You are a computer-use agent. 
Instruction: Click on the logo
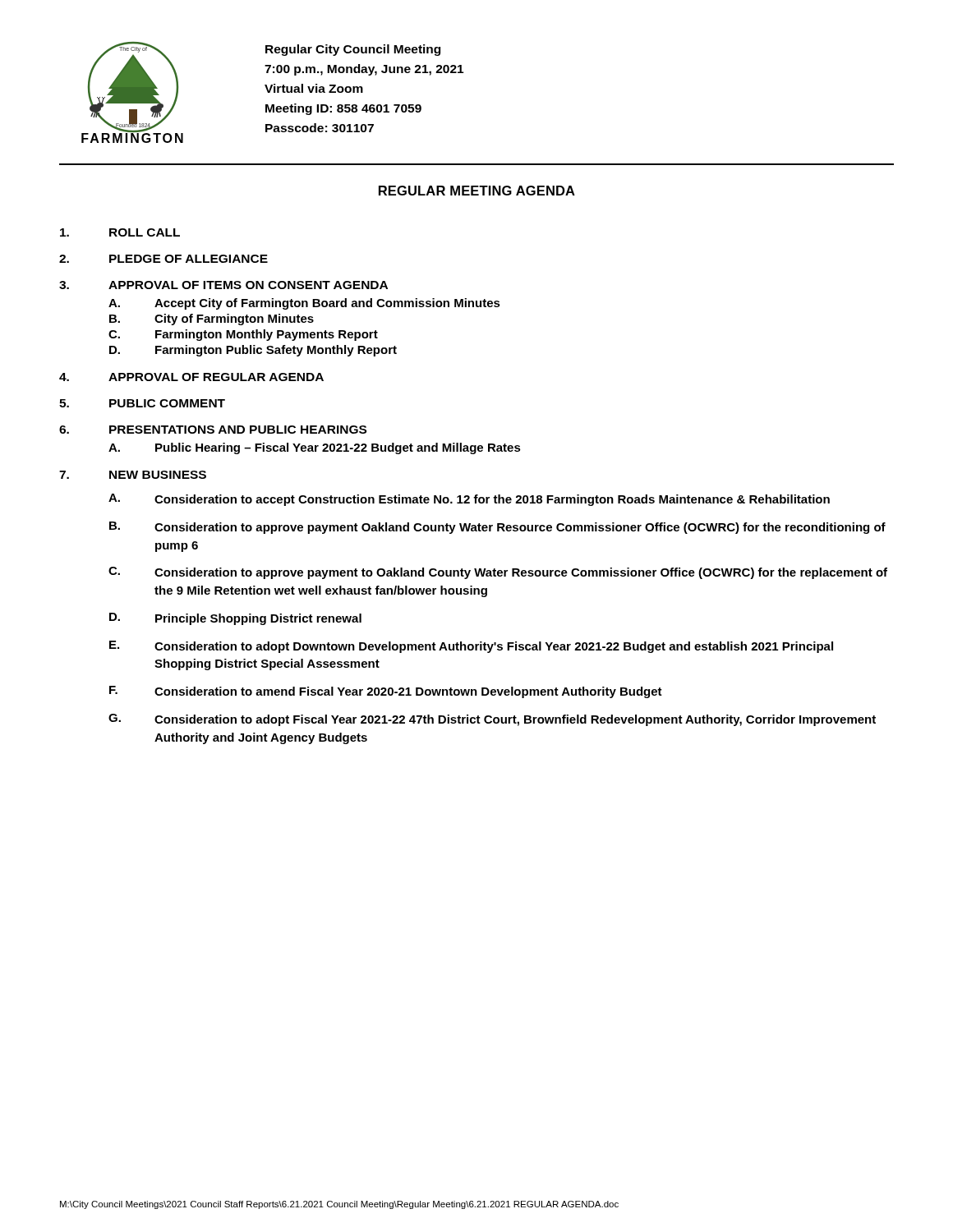[x=137, y=94]
